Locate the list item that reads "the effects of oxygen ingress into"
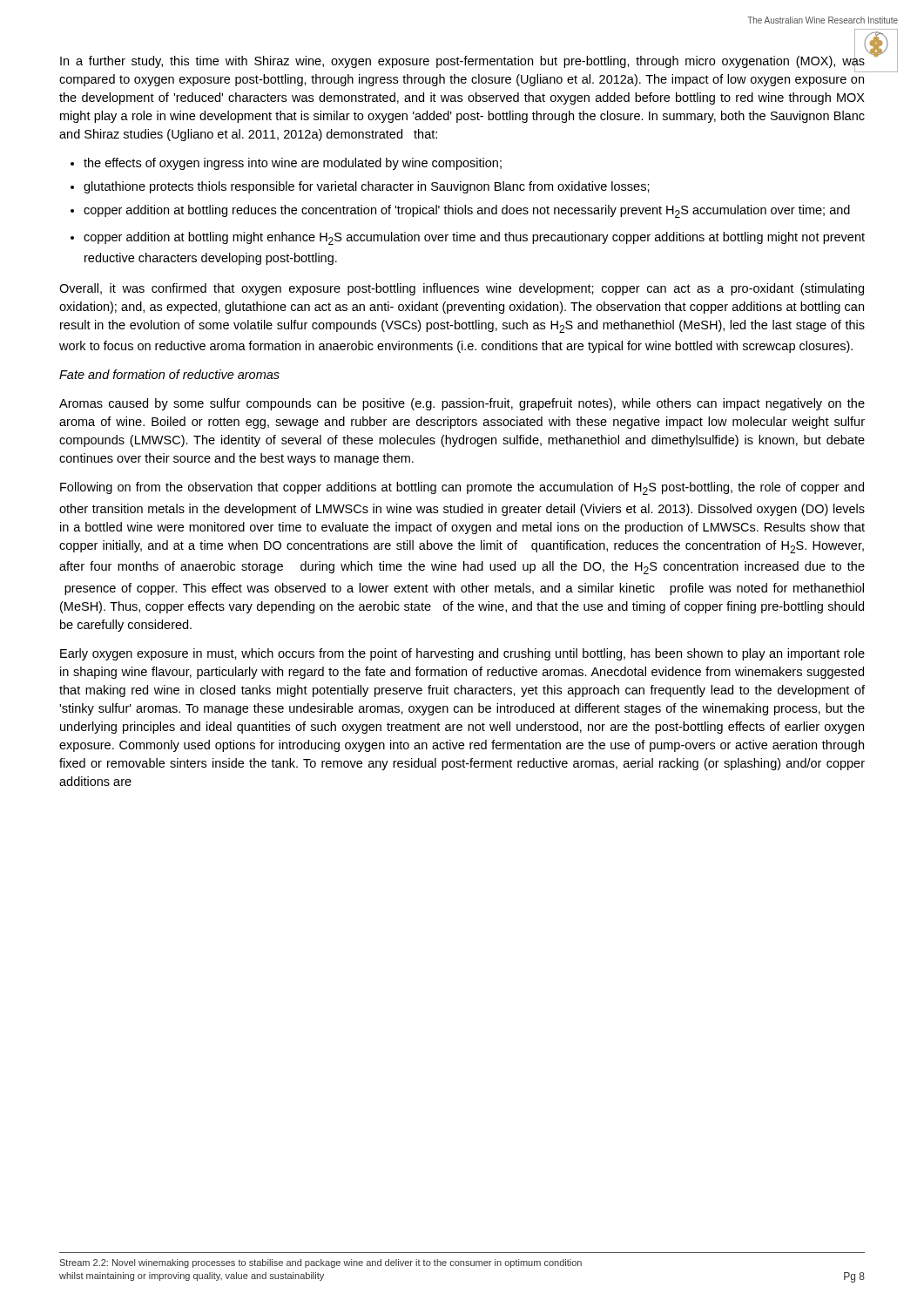 tap(293, 163)
